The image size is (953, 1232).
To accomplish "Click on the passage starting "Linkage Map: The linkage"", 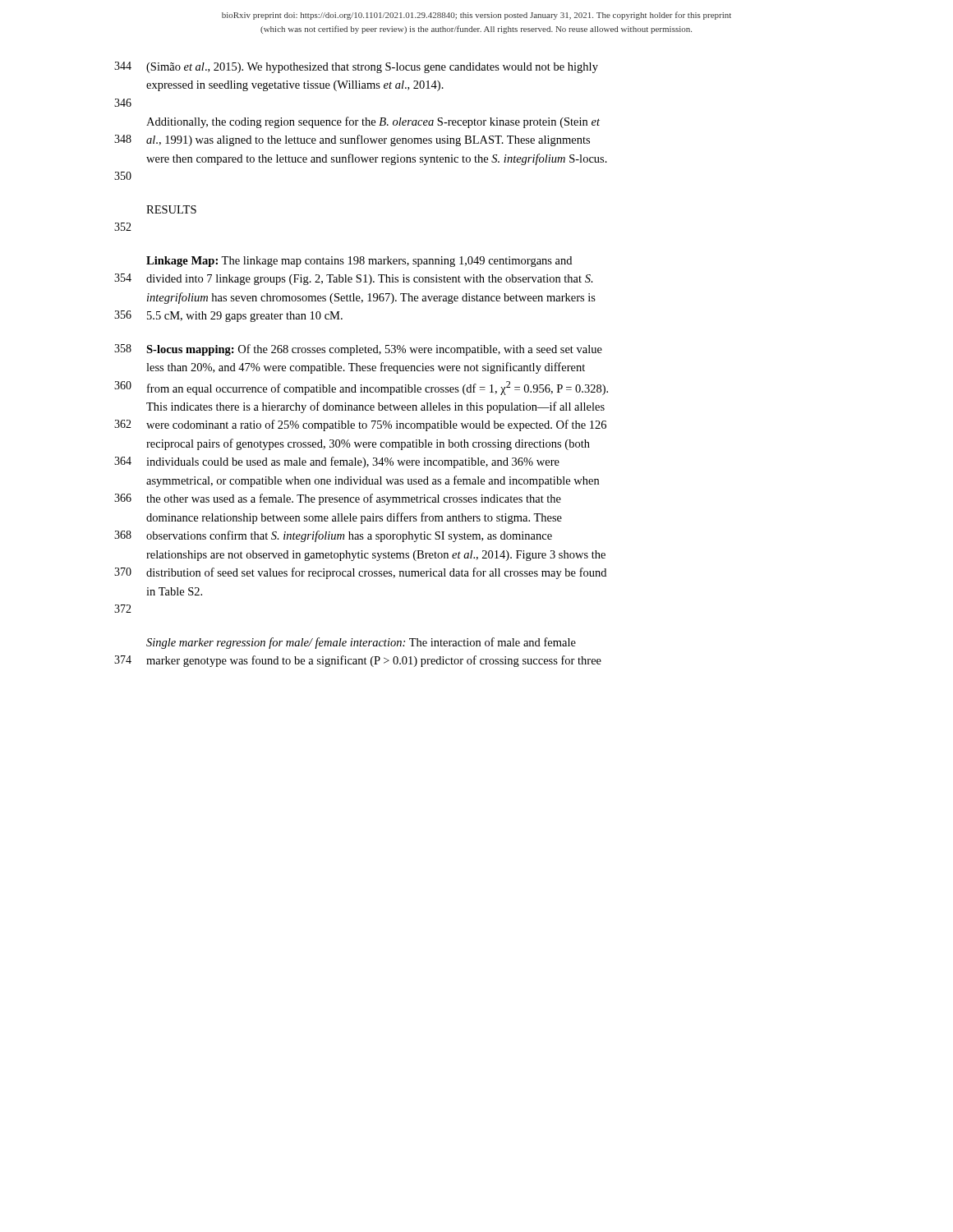I will tap(489, 288).
